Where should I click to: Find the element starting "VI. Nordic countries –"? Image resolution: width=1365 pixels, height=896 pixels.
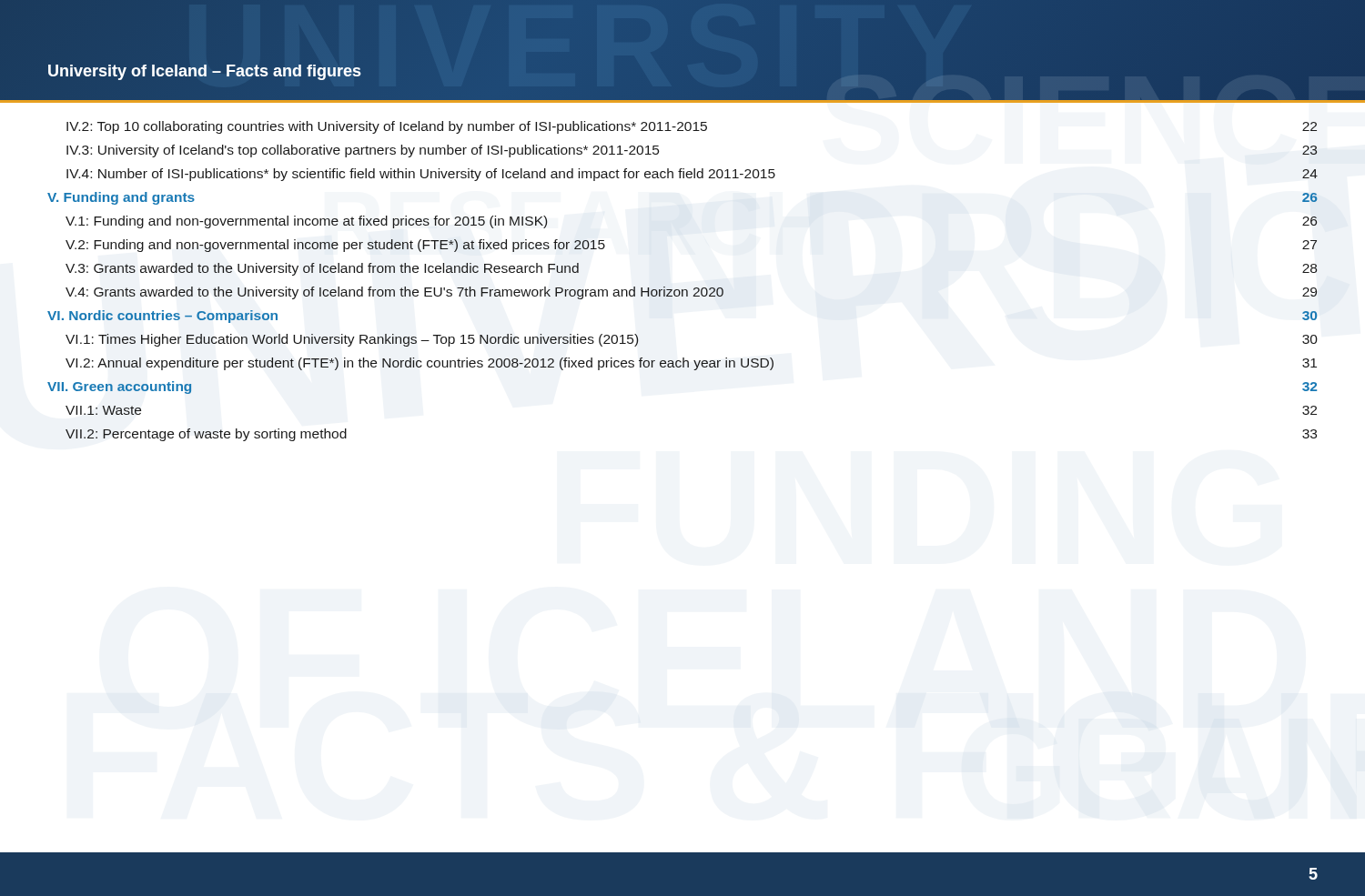(162, 316)
